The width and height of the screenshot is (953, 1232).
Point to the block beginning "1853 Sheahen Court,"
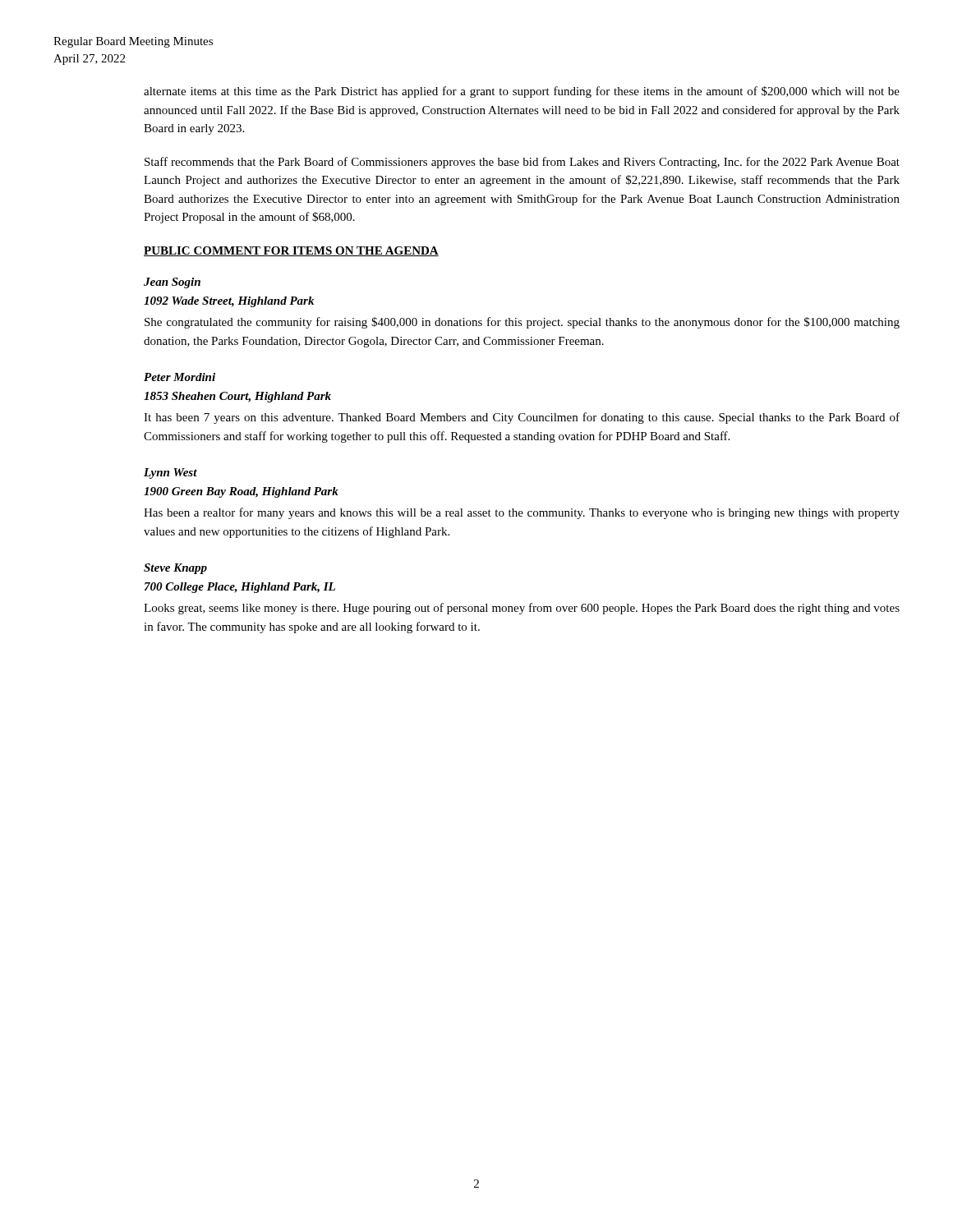pos(237,395)
